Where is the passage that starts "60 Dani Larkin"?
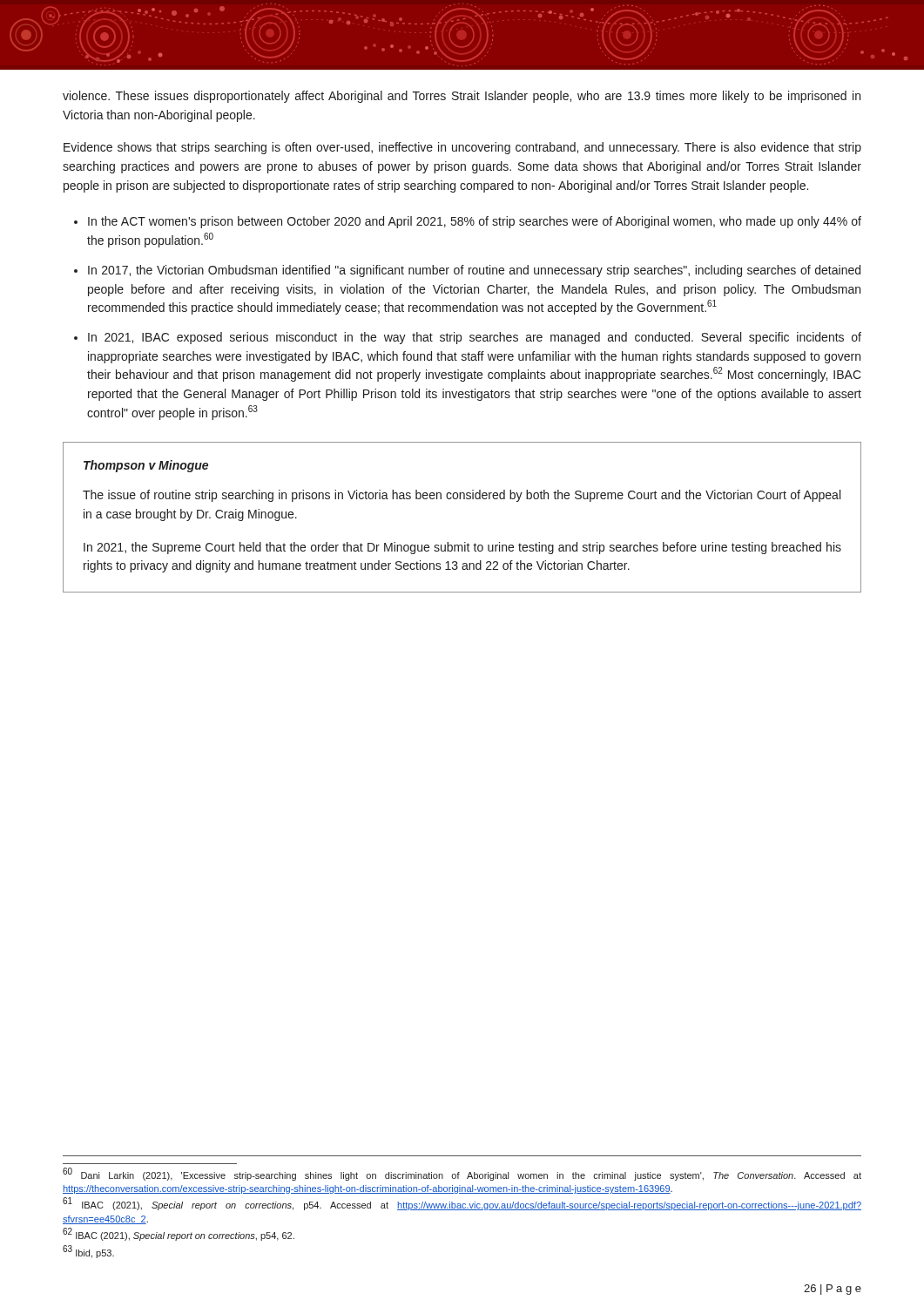Image resolution: width=924 pixels, height=1307 pixels. point(462,1181)
